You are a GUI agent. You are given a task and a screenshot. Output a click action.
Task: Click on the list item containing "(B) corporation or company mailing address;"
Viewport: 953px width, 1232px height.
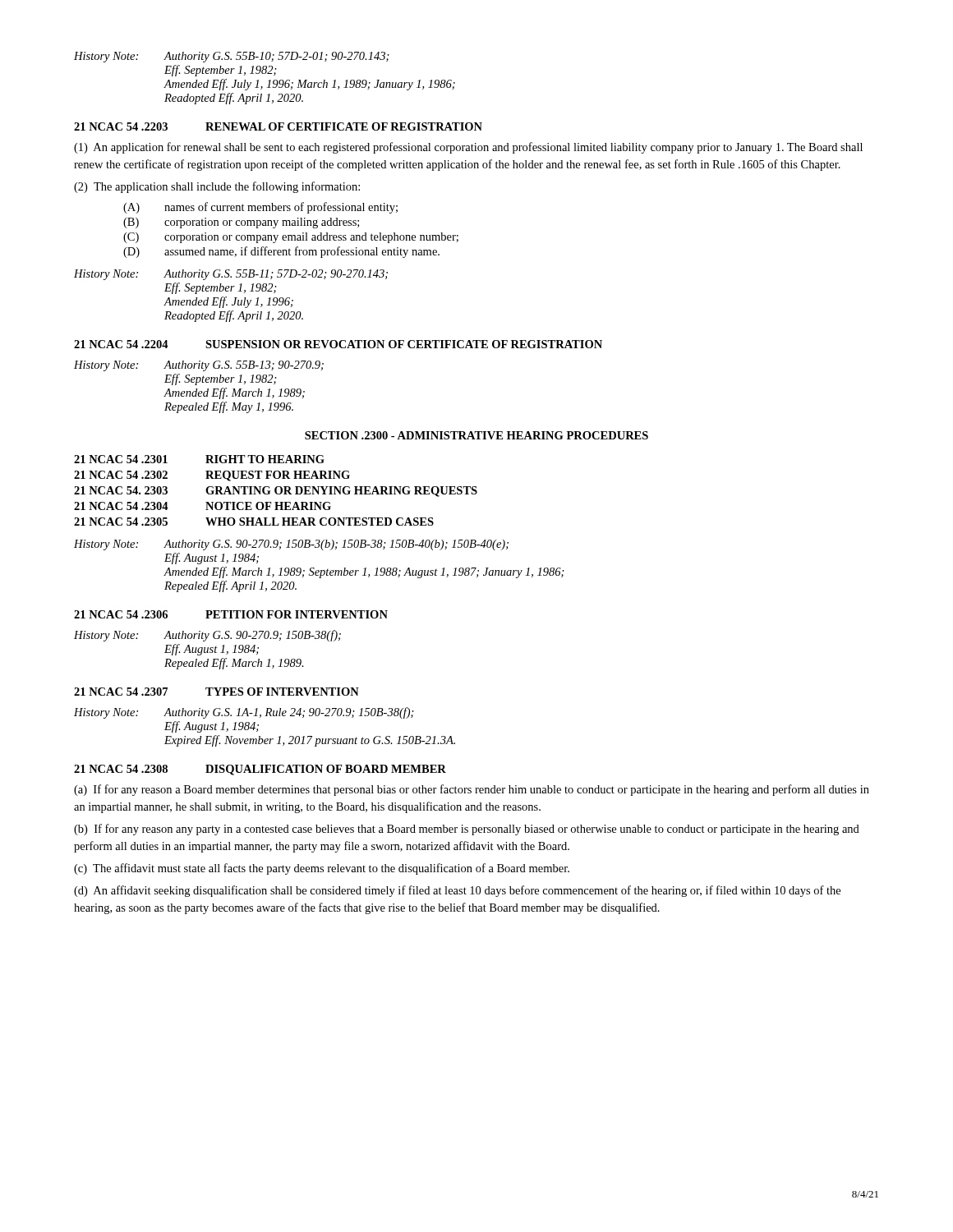point(242,222)
